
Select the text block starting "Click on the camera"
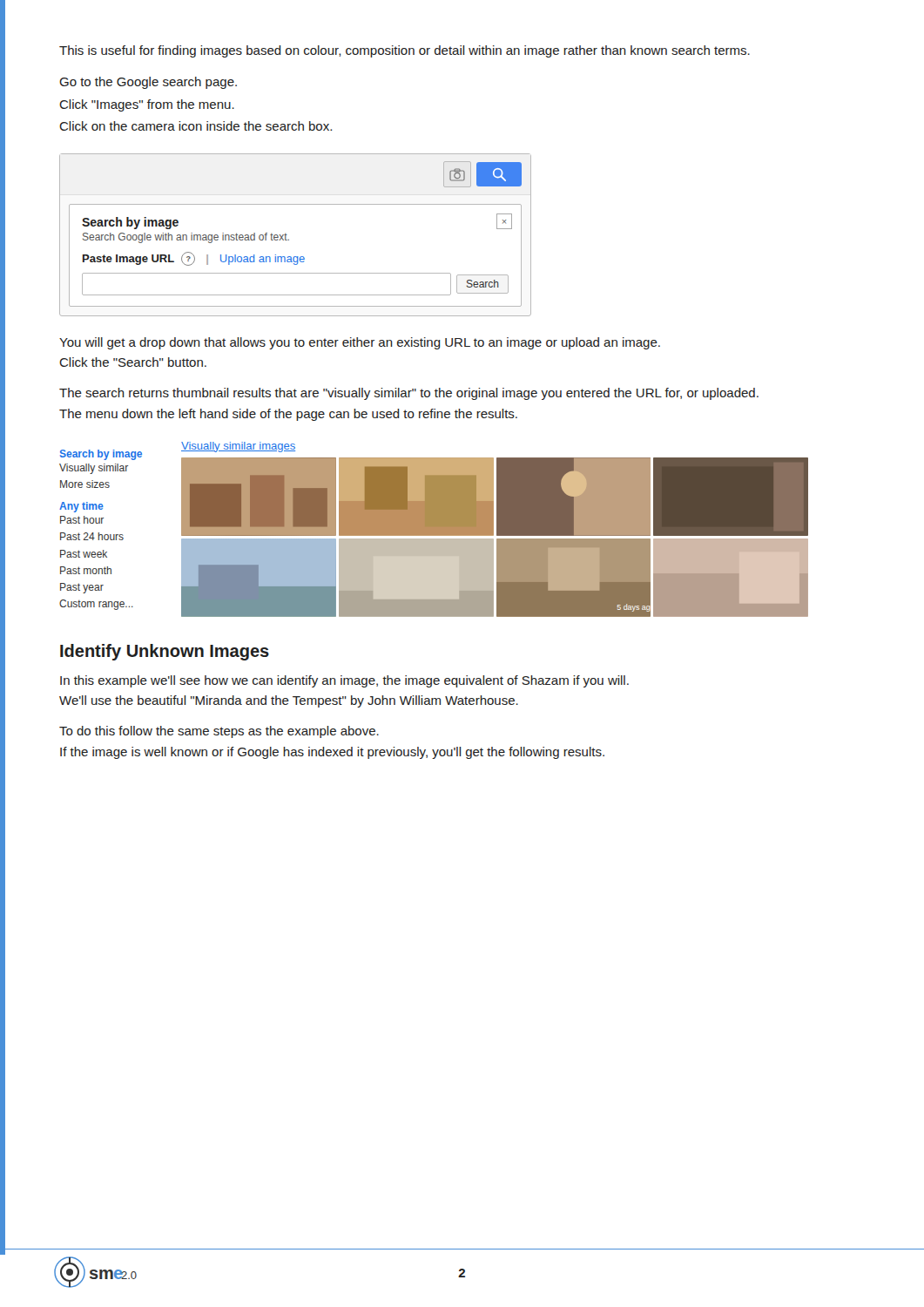tap(196, 126)
